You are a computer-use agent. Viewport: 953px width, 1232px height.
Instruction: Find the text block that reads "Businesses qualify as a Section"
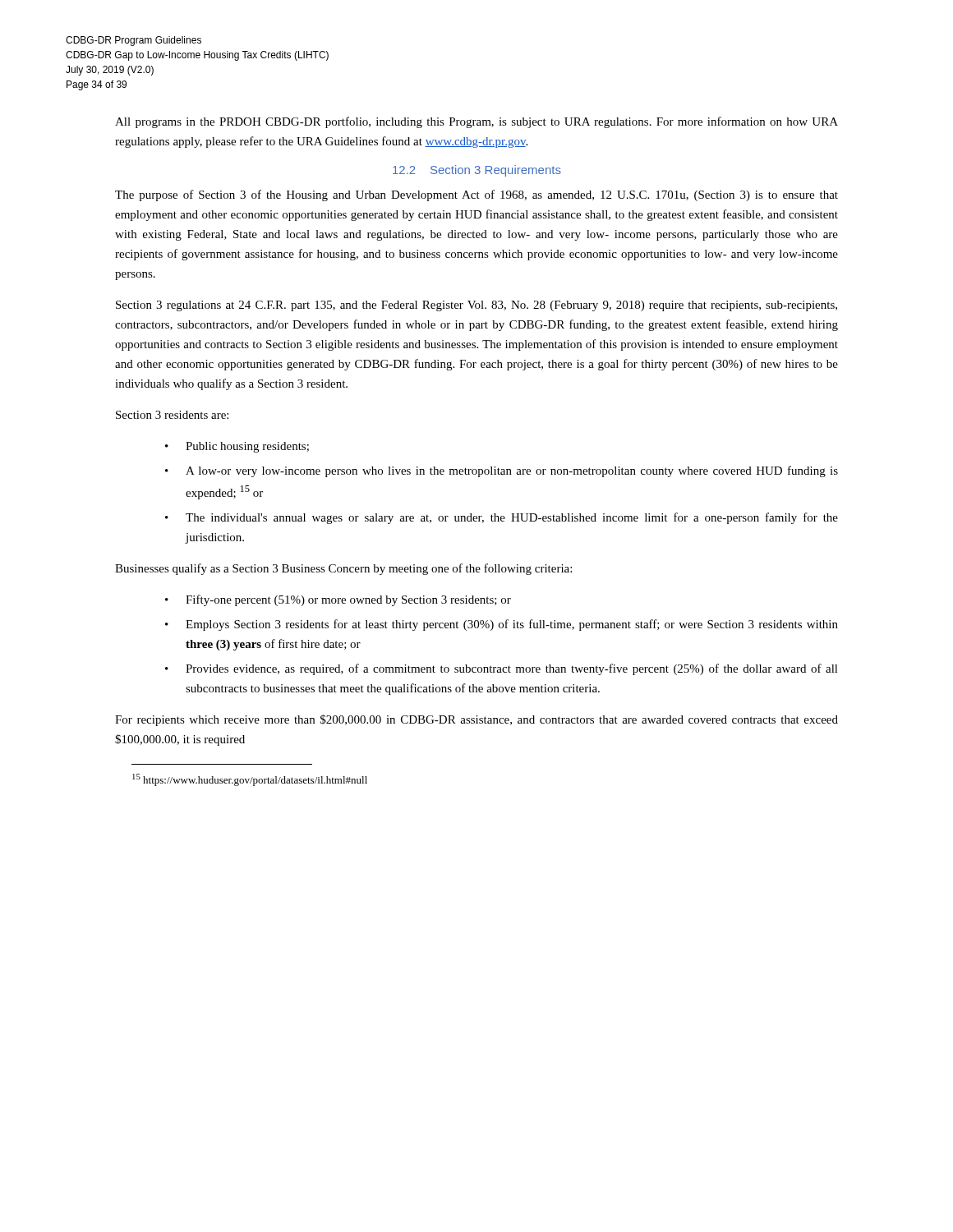pyautogui.click(x=344, y=568)
